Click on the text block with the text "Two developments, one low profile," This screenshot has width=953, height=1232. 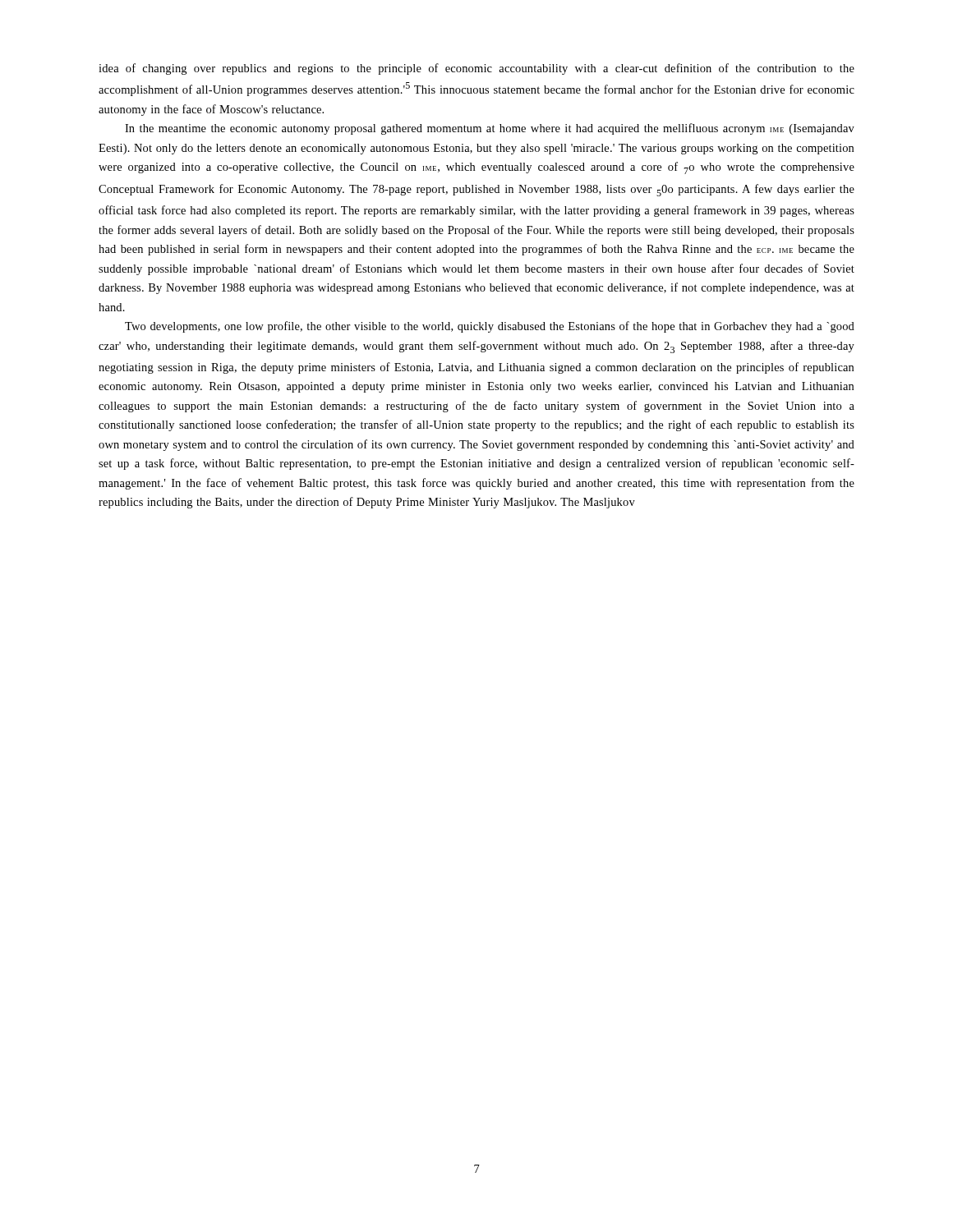[x=476, y=415]
